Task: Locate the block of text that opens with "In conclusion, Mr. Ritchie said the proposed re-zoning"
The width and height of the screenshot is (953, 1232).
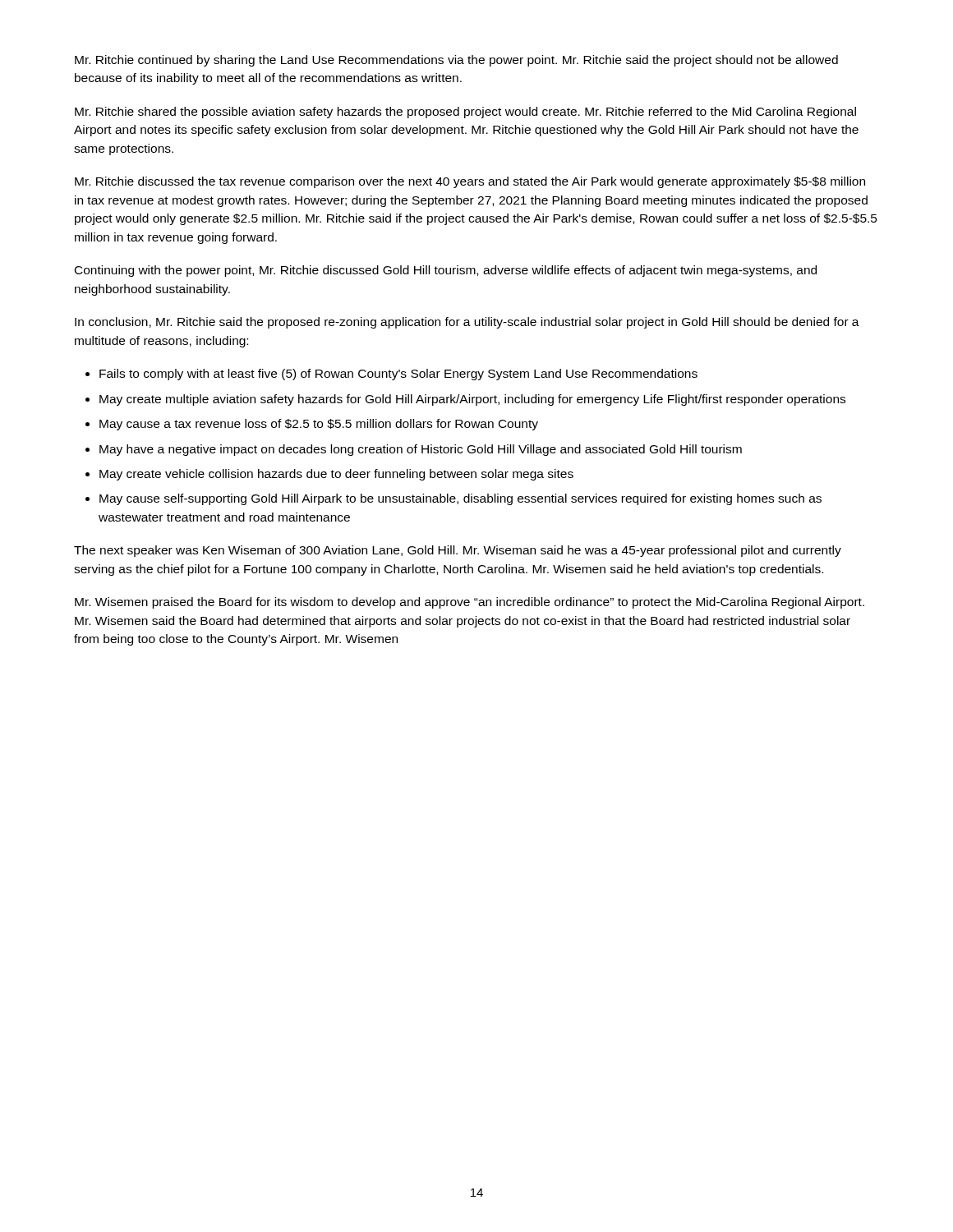Action: tap(466, 331)
